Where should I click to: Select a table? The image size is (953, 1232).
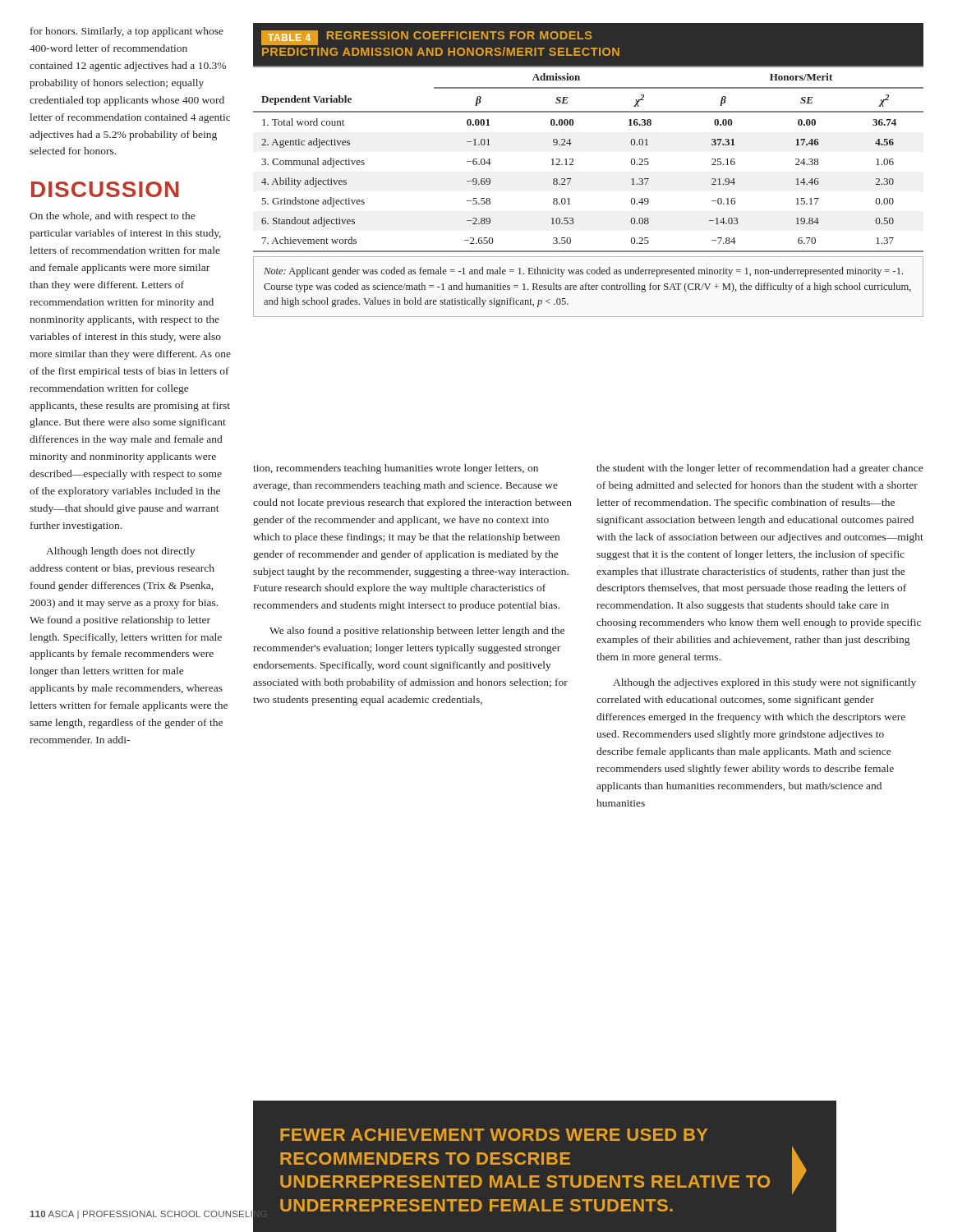click(x=588, y=170)
